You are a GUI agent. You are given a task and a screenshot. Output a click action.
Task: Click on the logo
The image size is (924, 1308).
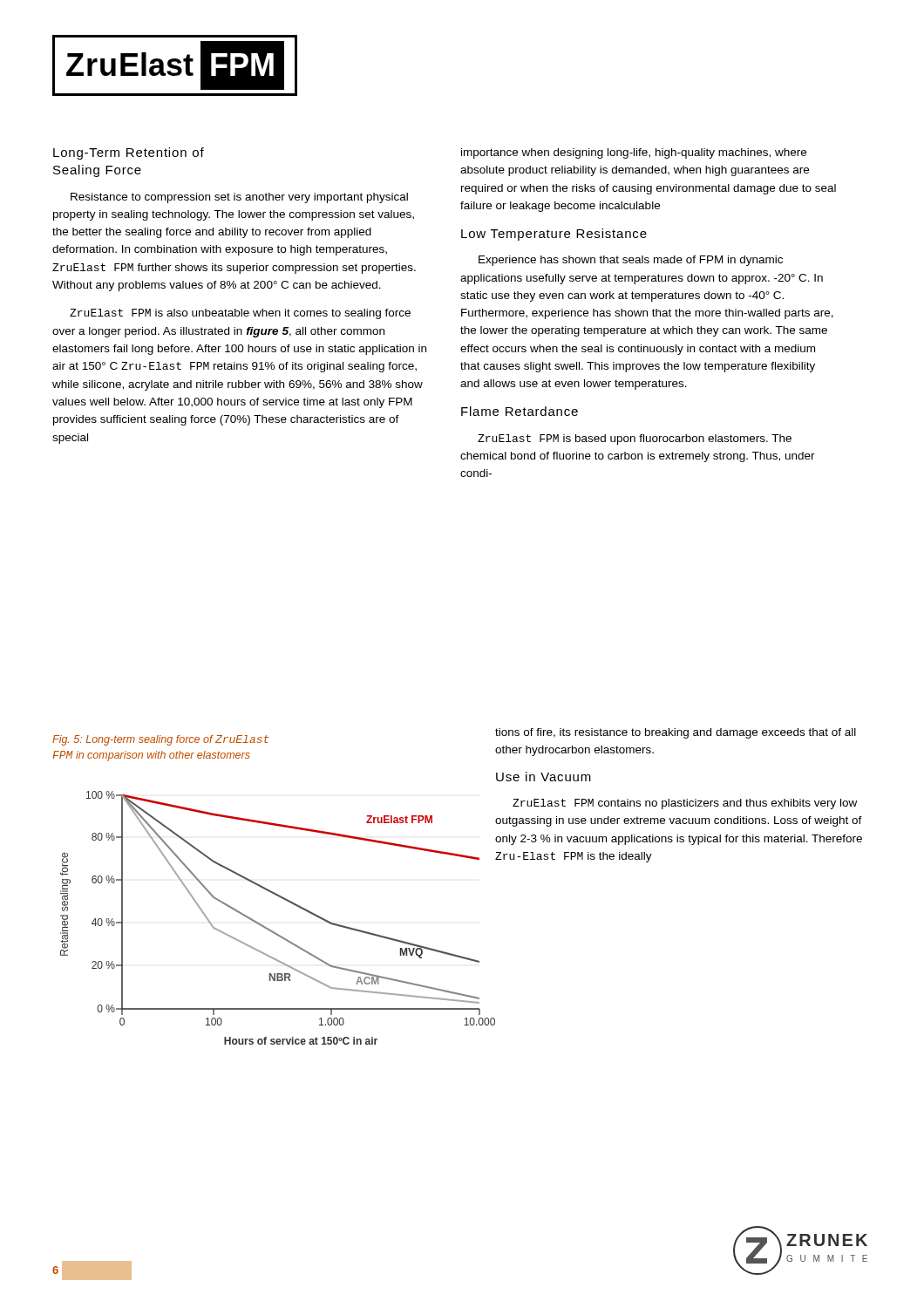coord(802,1253)
